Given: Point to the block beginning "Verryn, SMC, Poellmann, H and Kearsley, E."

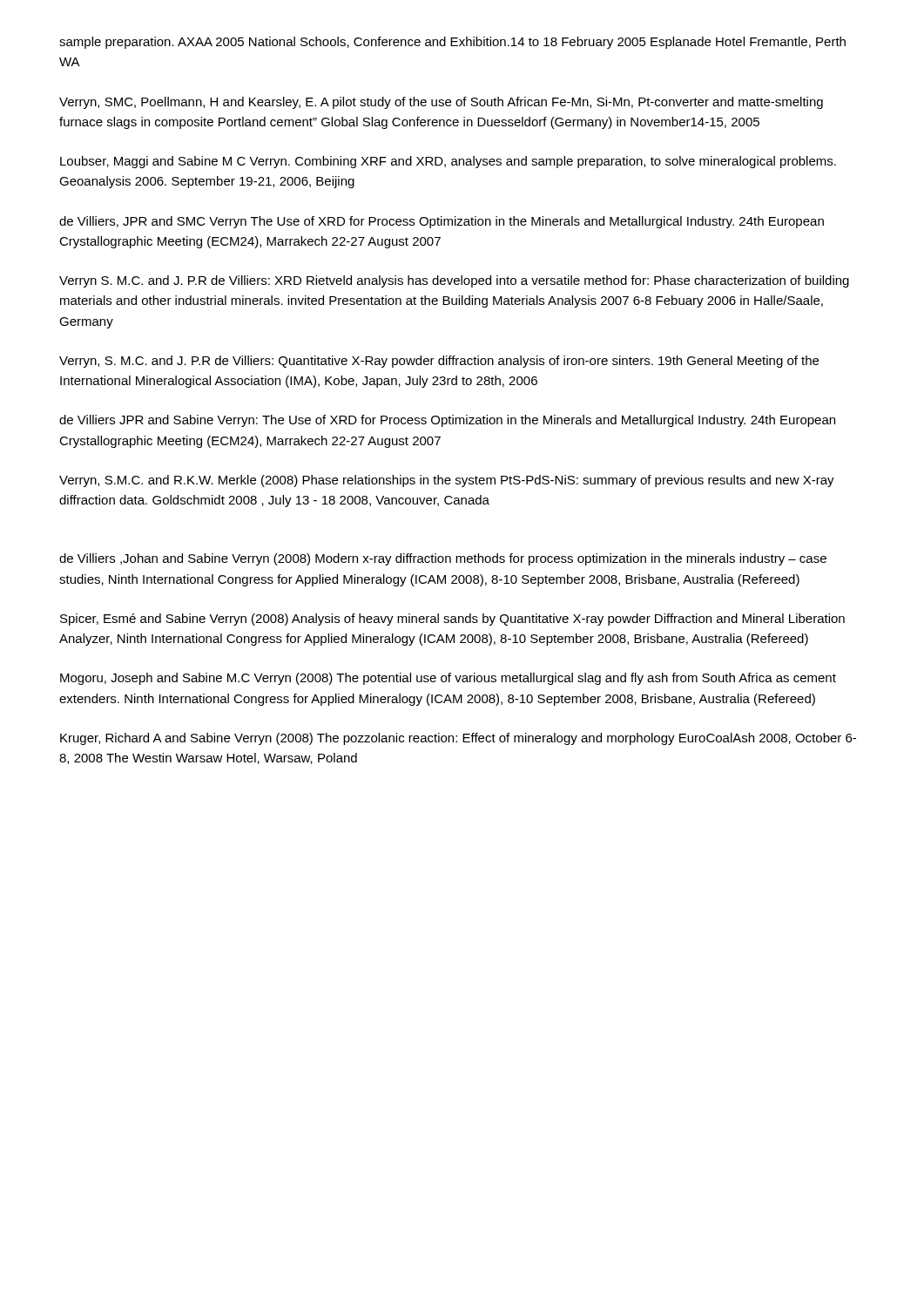Looking at the screenshot, I should [x=441, y=111].
